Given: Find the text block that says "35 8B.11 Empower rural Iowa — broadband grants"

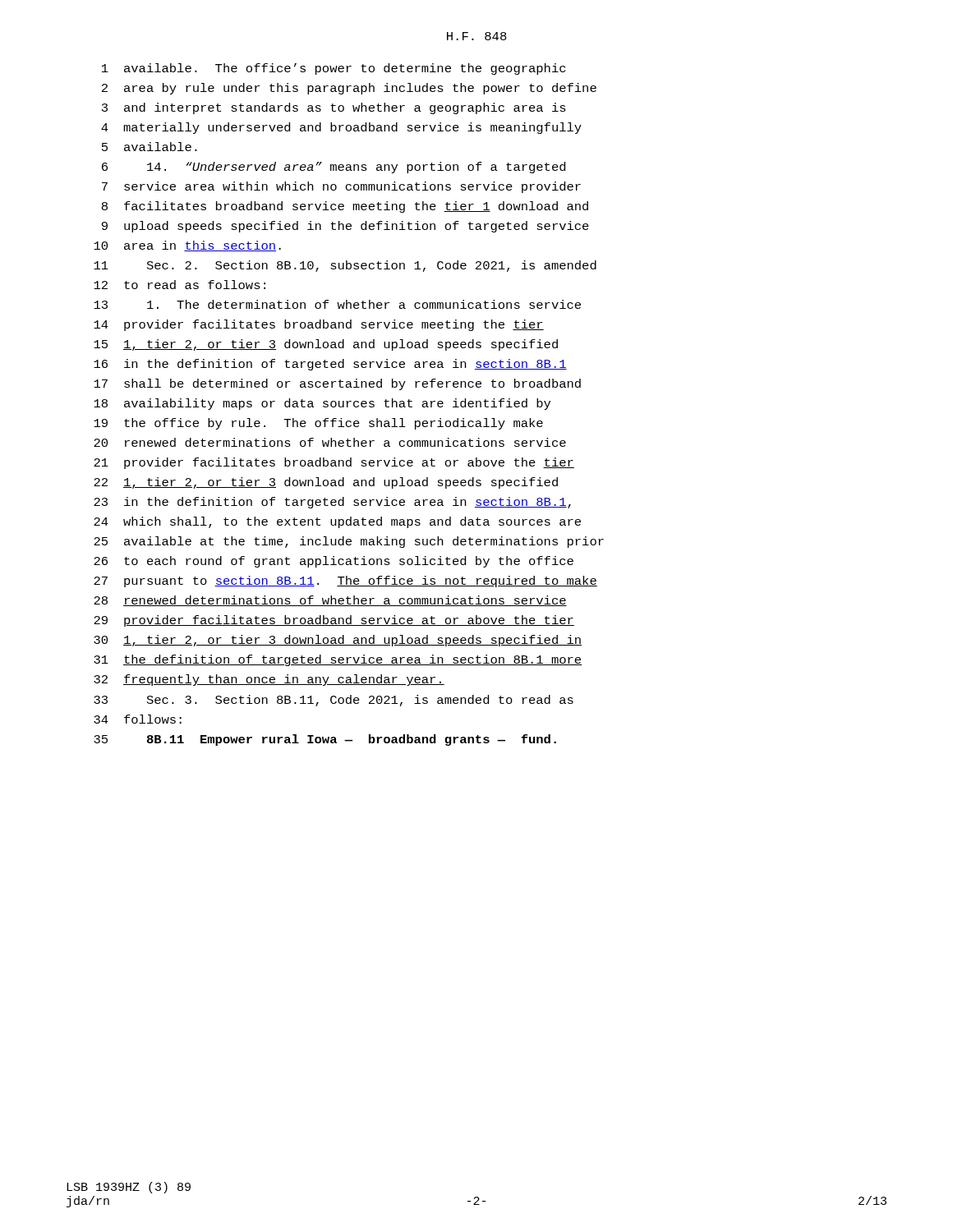Looking at the screenshot, I should coord(476,740).
